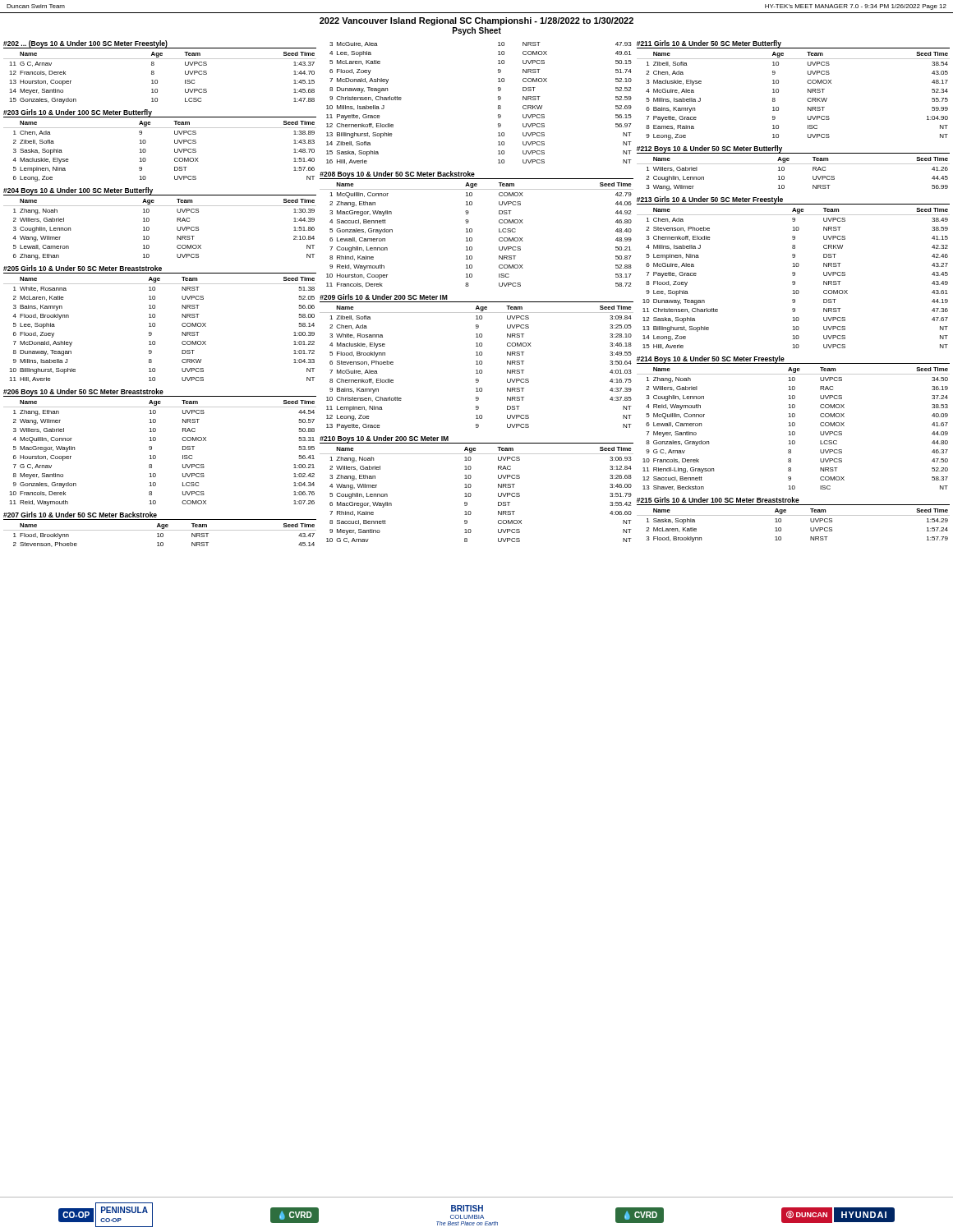Navigate to the passage starting "#205 Girls 10 & Under 50 SC Meter"
This screenshot has height=1232, width=953.
pyautogui.click(x=83, y=269)
